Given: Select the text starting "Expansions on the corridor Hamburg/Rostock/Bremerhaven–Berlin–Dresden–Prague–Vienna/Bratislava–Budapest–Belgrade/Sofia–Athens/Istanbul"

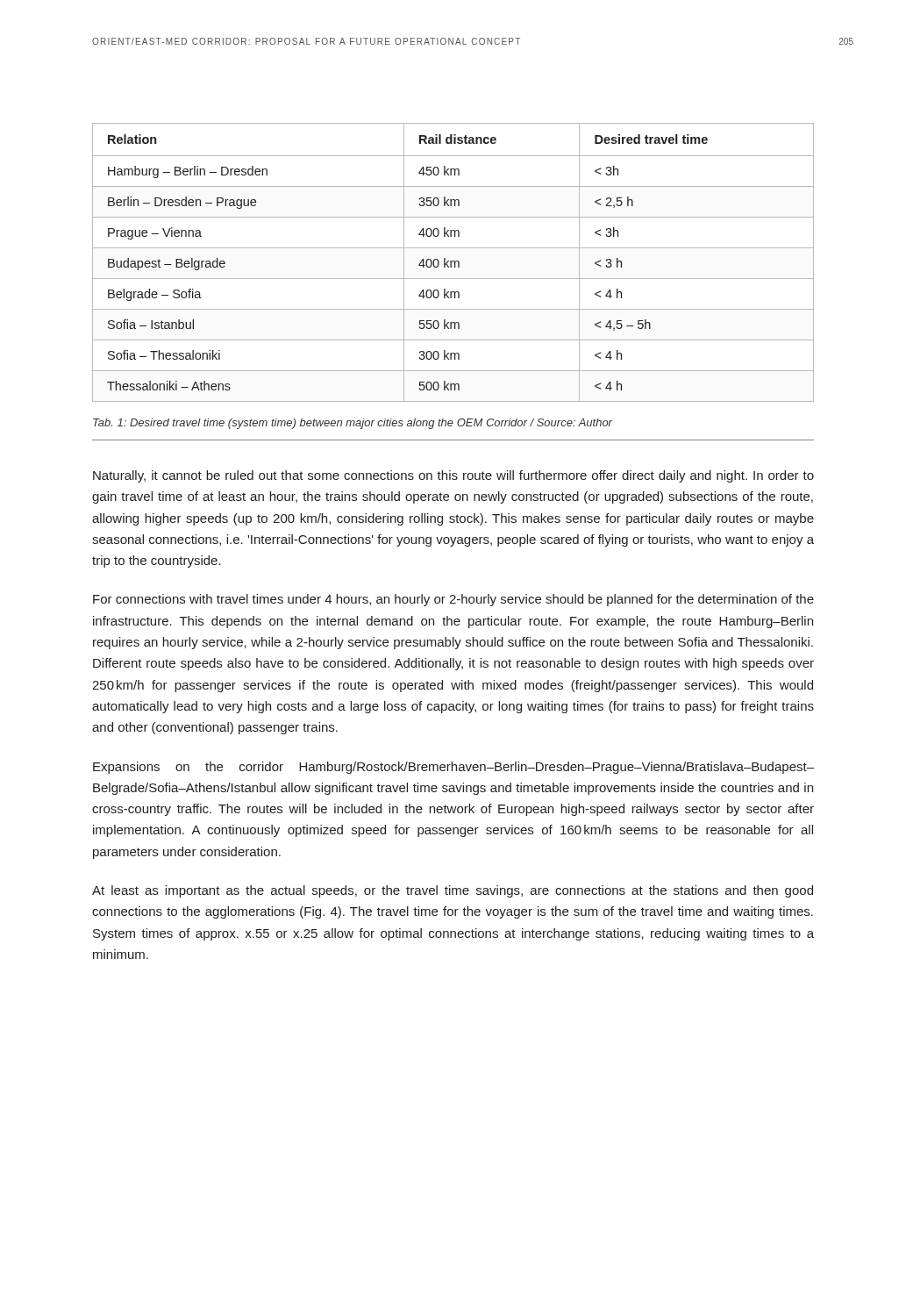Looking at the screenshot, I should 453,809.
